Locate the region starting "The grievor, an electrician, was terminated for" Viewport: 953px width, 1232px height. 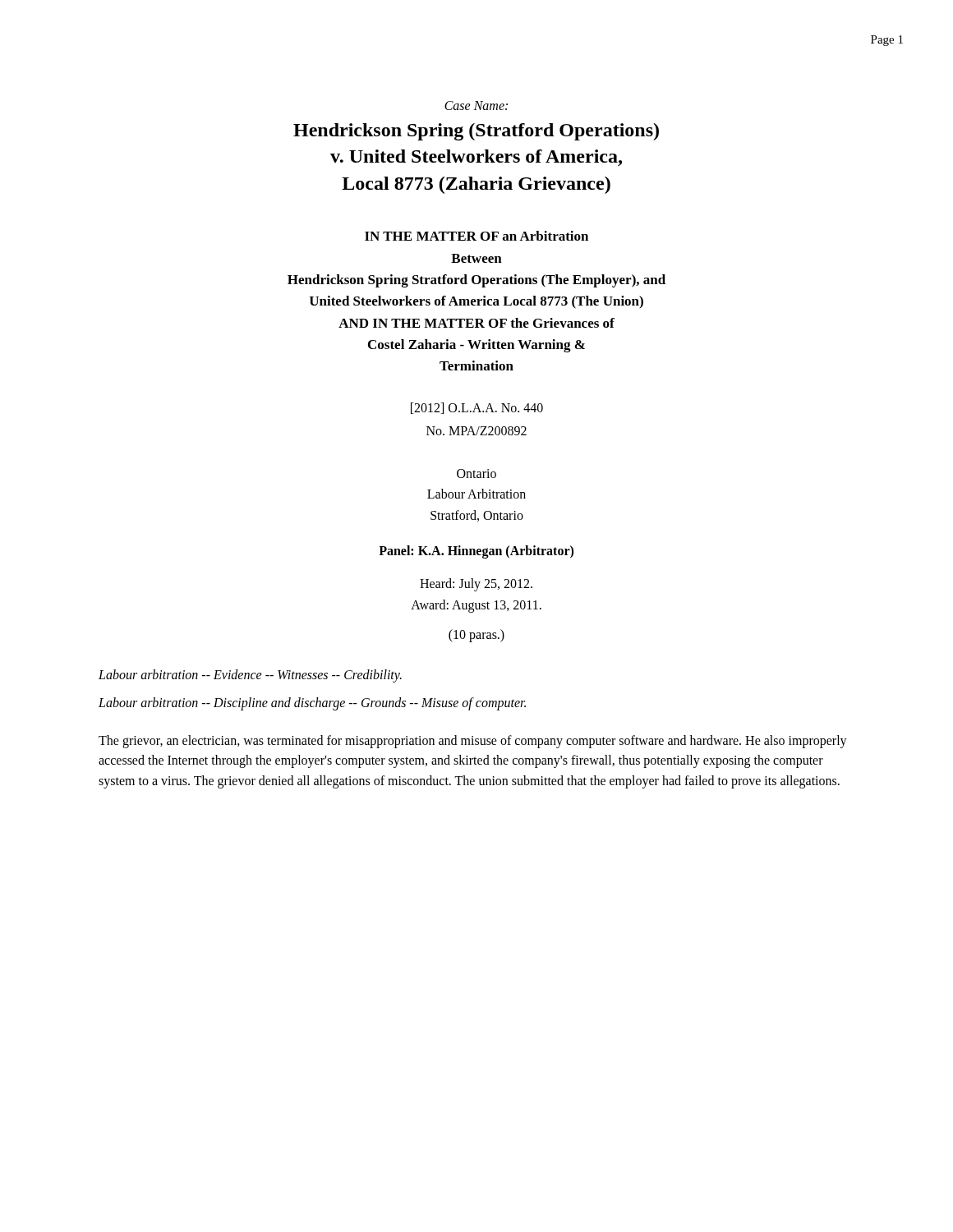473,760
